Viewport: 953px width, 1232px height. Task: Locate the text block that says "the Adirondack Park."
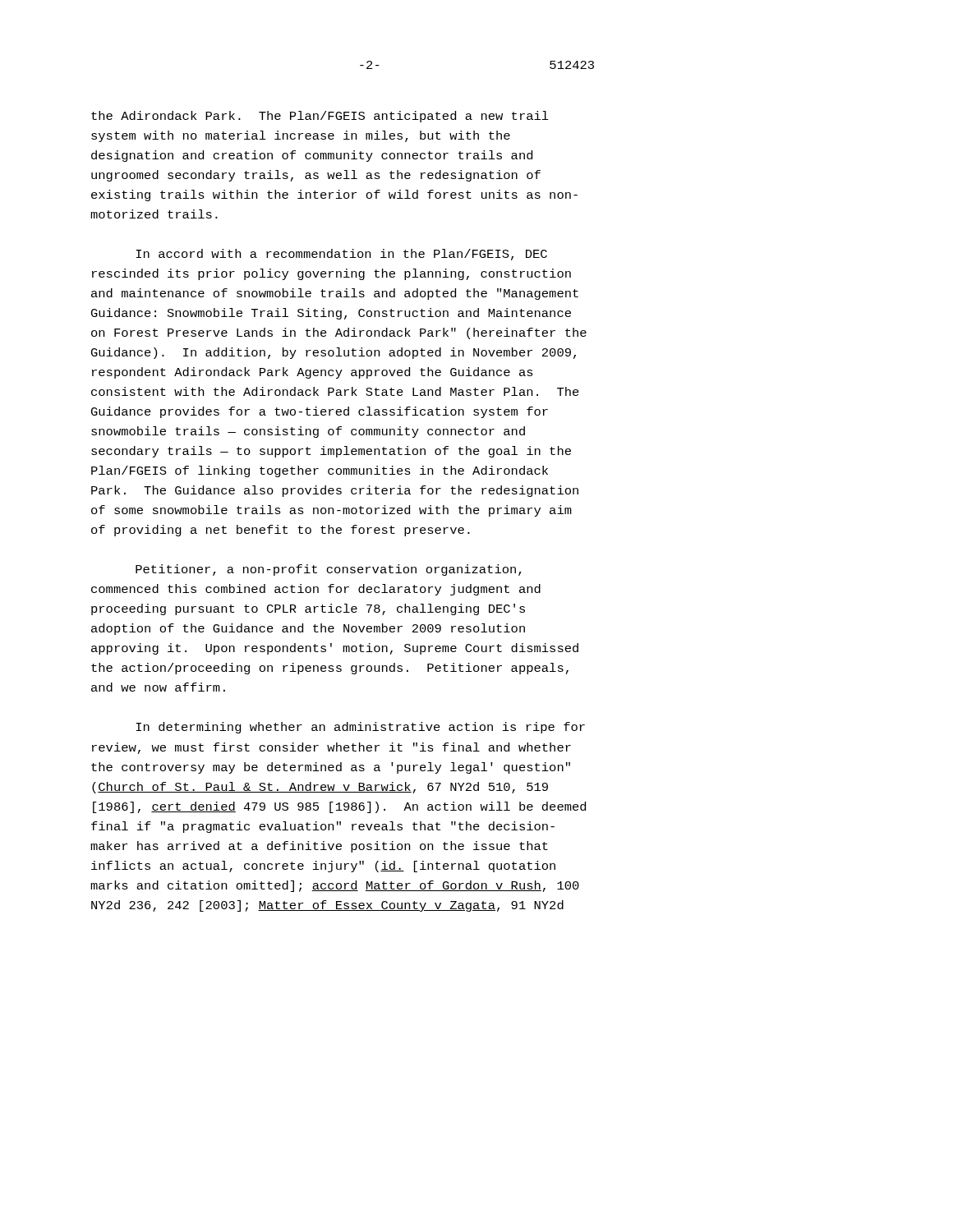tap(335, 166)
